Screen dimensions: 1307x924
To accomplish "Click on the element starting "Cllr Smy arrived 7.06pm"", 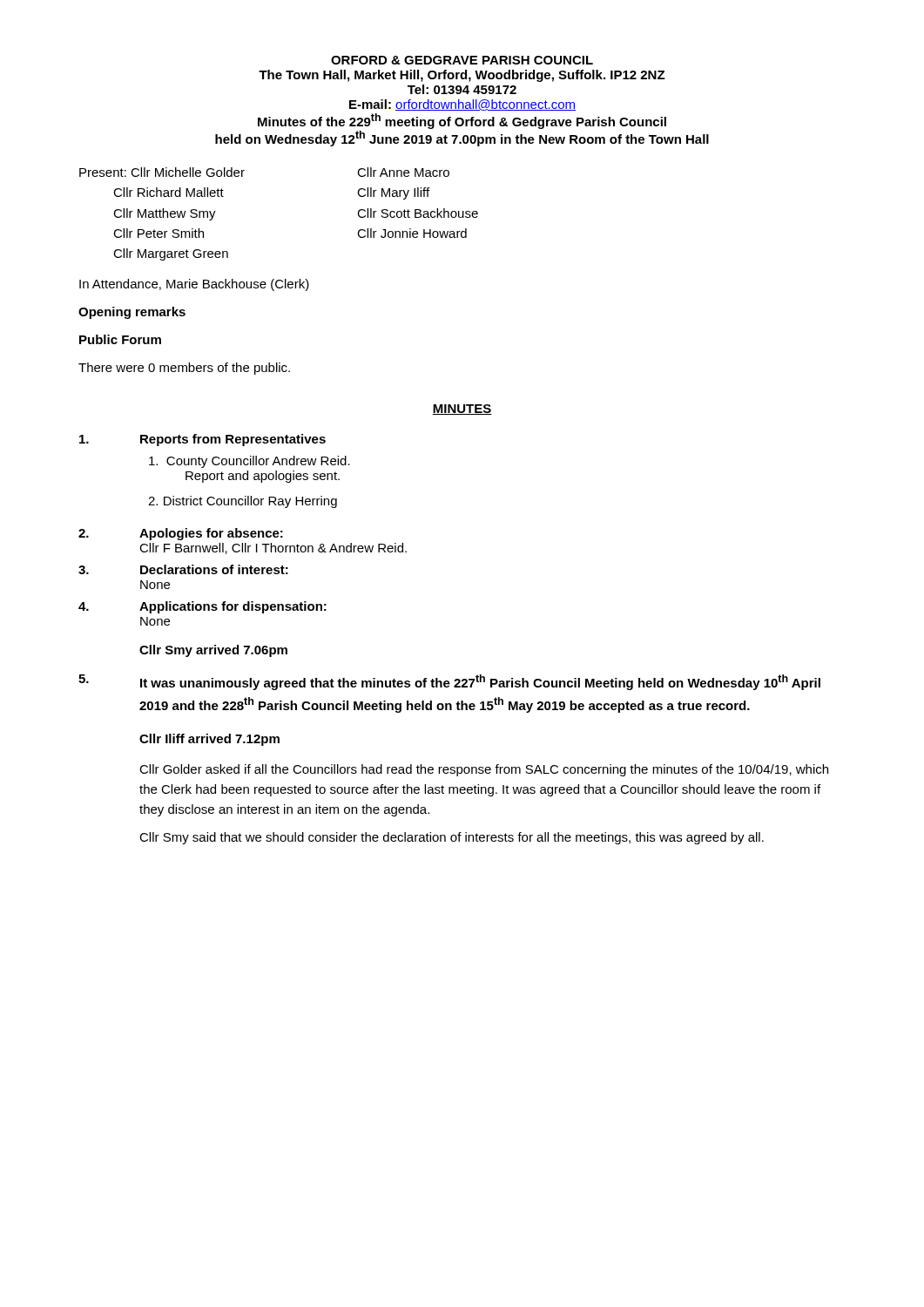I will (213, 651).
